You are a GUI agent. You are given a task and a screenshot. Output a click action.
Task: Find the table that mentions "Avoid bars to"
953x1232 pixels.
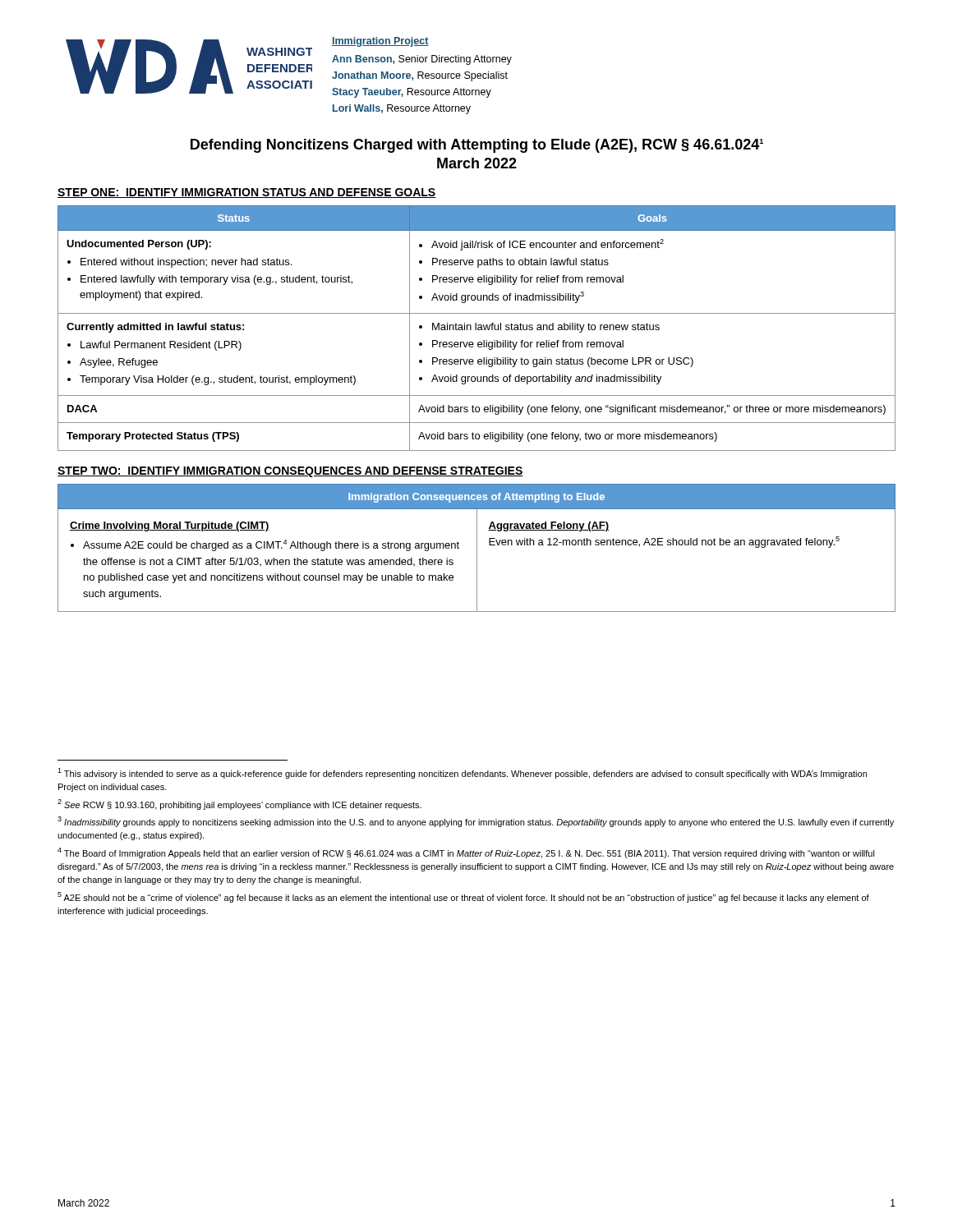476,328
